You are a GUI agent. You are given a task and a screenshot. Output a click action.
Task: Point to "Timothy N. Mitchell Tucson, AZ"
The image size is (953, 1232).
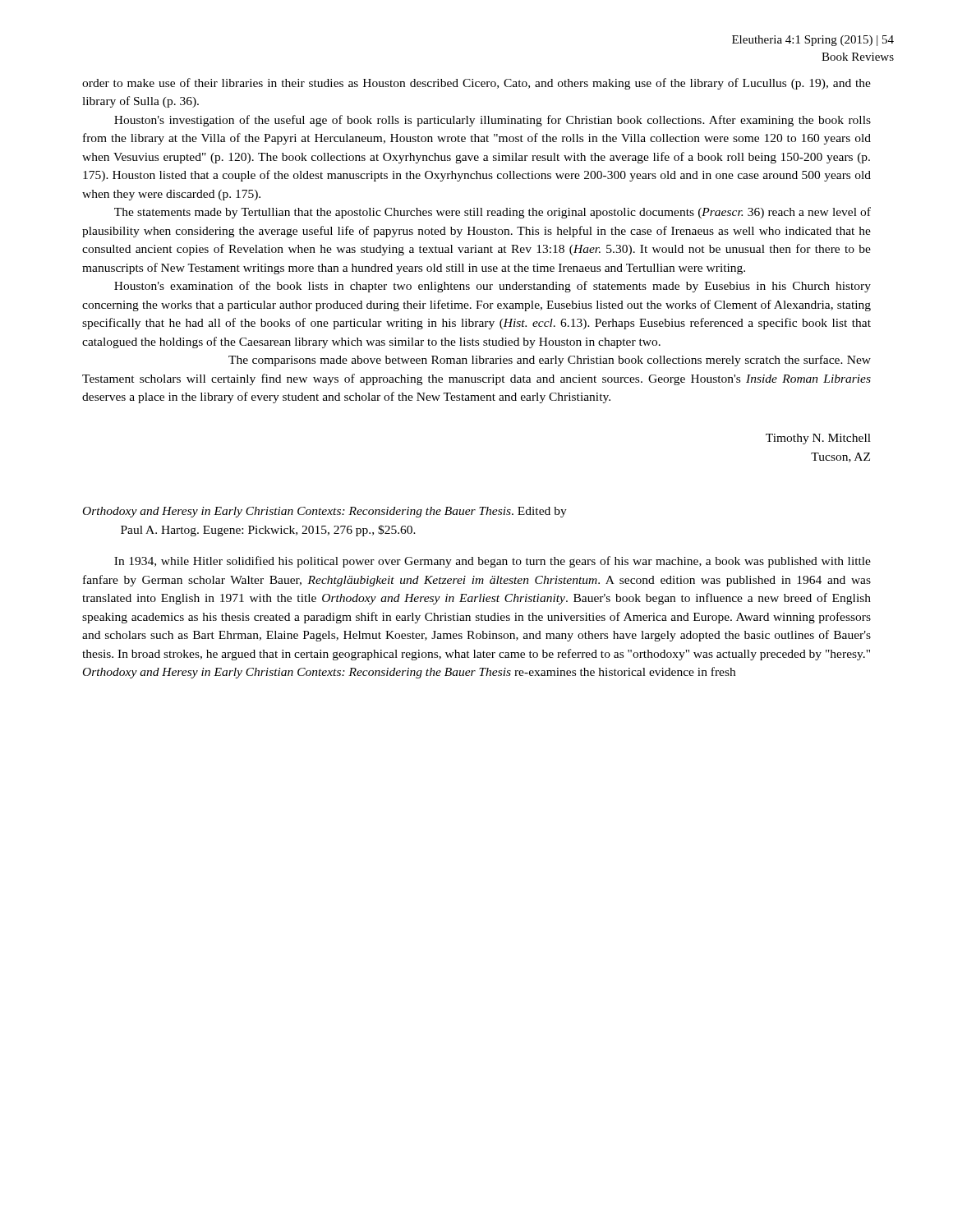tap(818, 447)
